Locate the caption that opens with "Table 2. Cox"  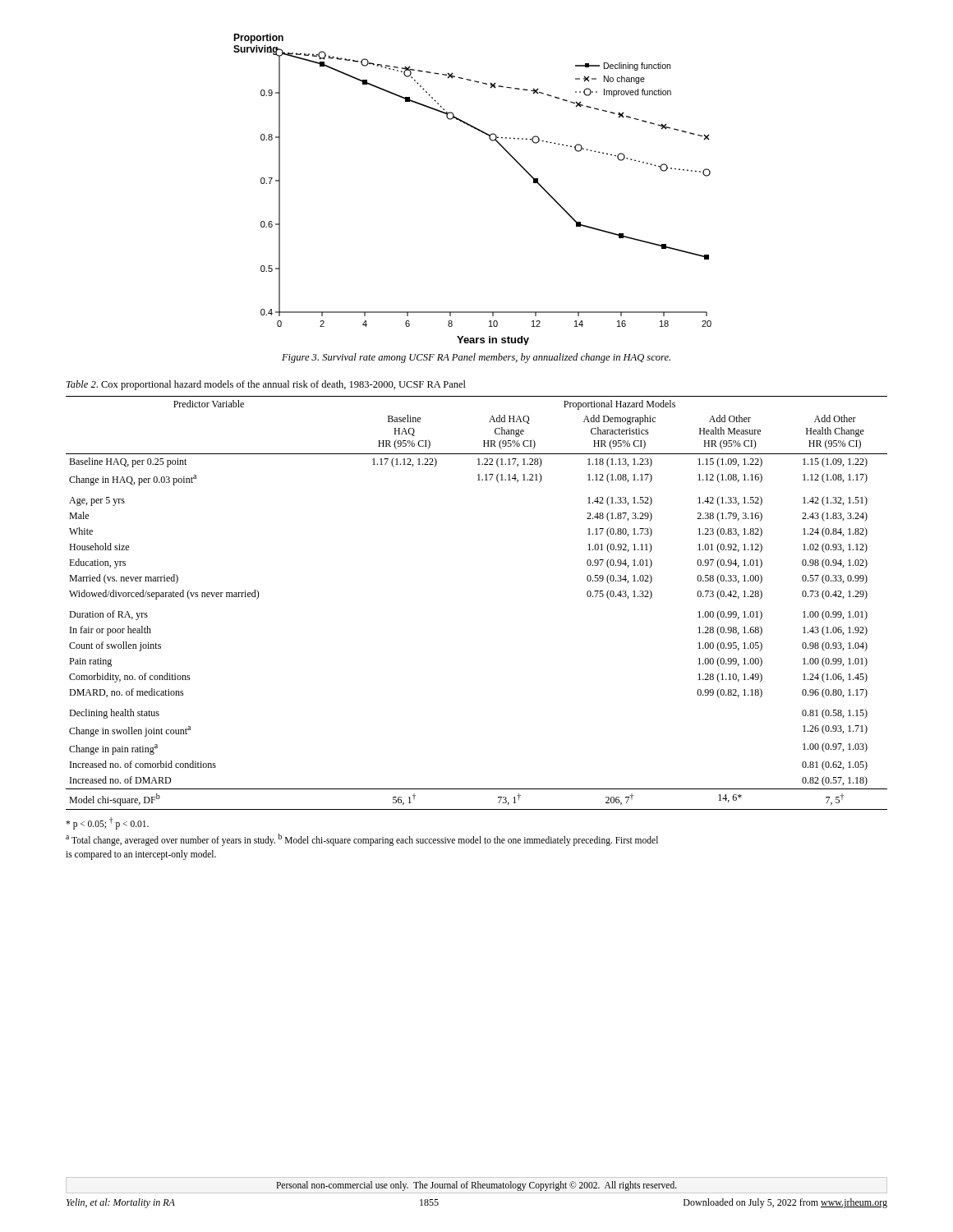point(266,384)
